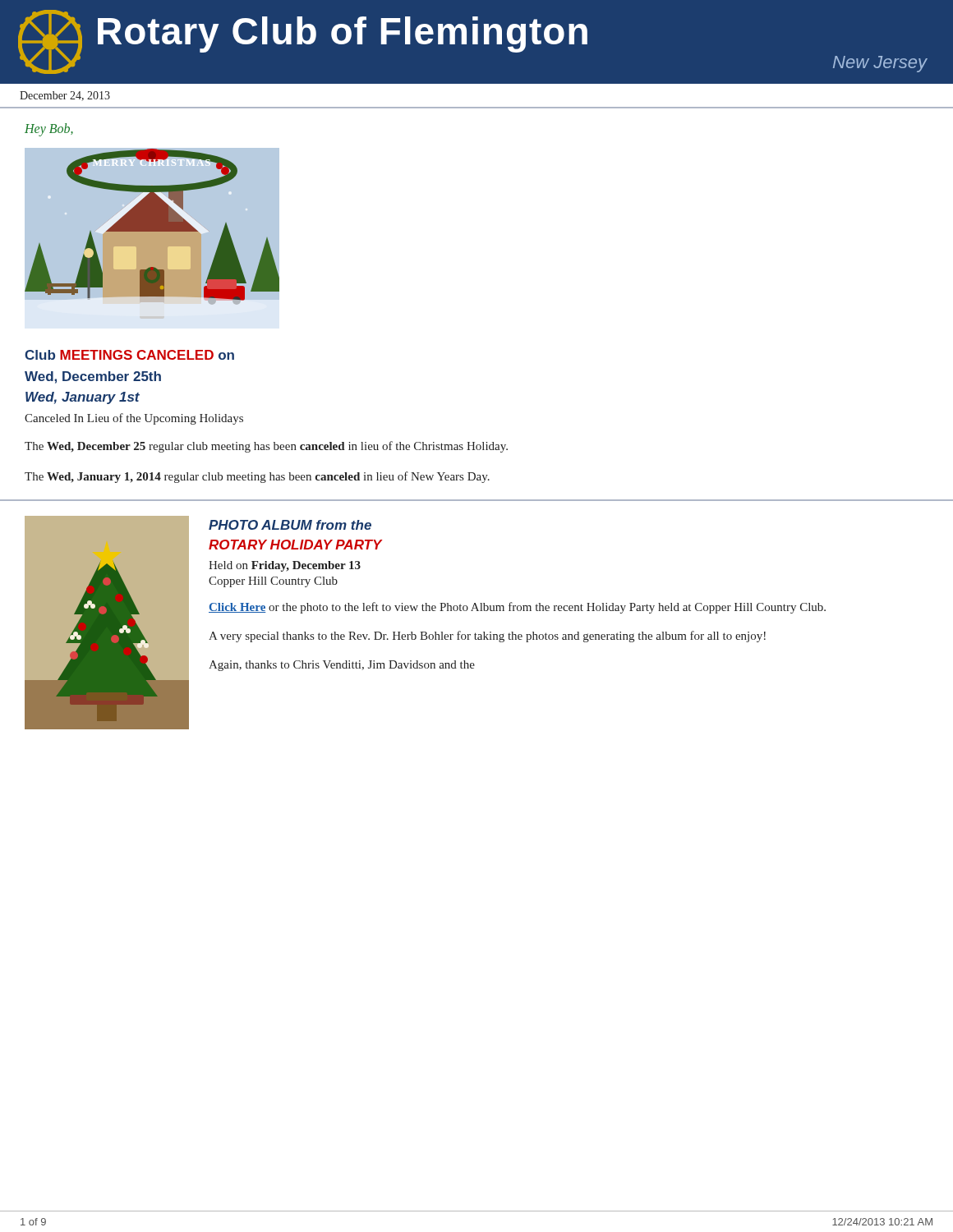The height and width of the screenshot is (1232, 953).
Task: Locate the section header that reads "PHOTO ALBUM from the ROTARY HOLIDAY"
Action: pos(295,535)
